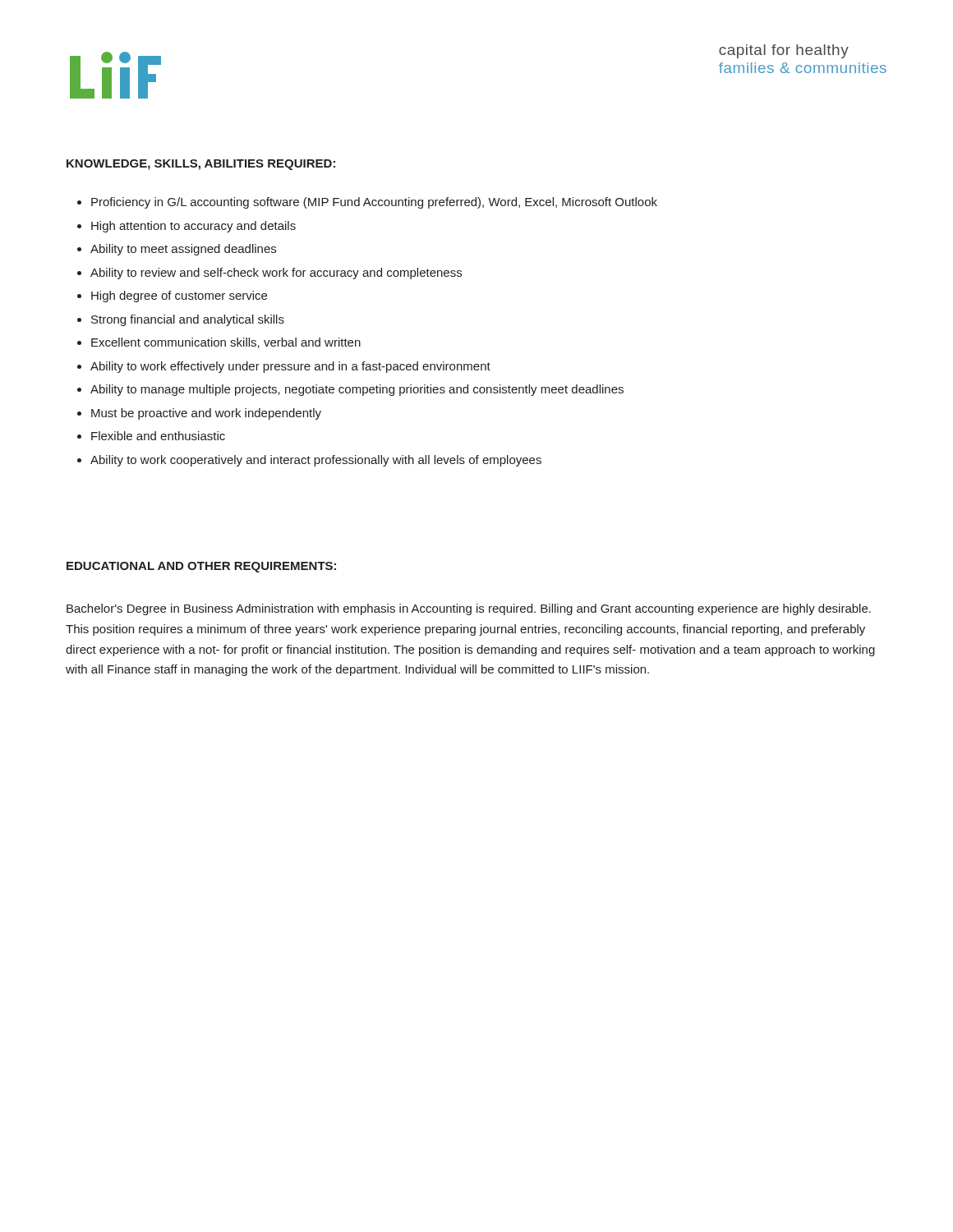The width and height of the screenshot is (953, 1232).
Task: Select the list item that says "Strong financial and"
Action: (x=187, y=319)
